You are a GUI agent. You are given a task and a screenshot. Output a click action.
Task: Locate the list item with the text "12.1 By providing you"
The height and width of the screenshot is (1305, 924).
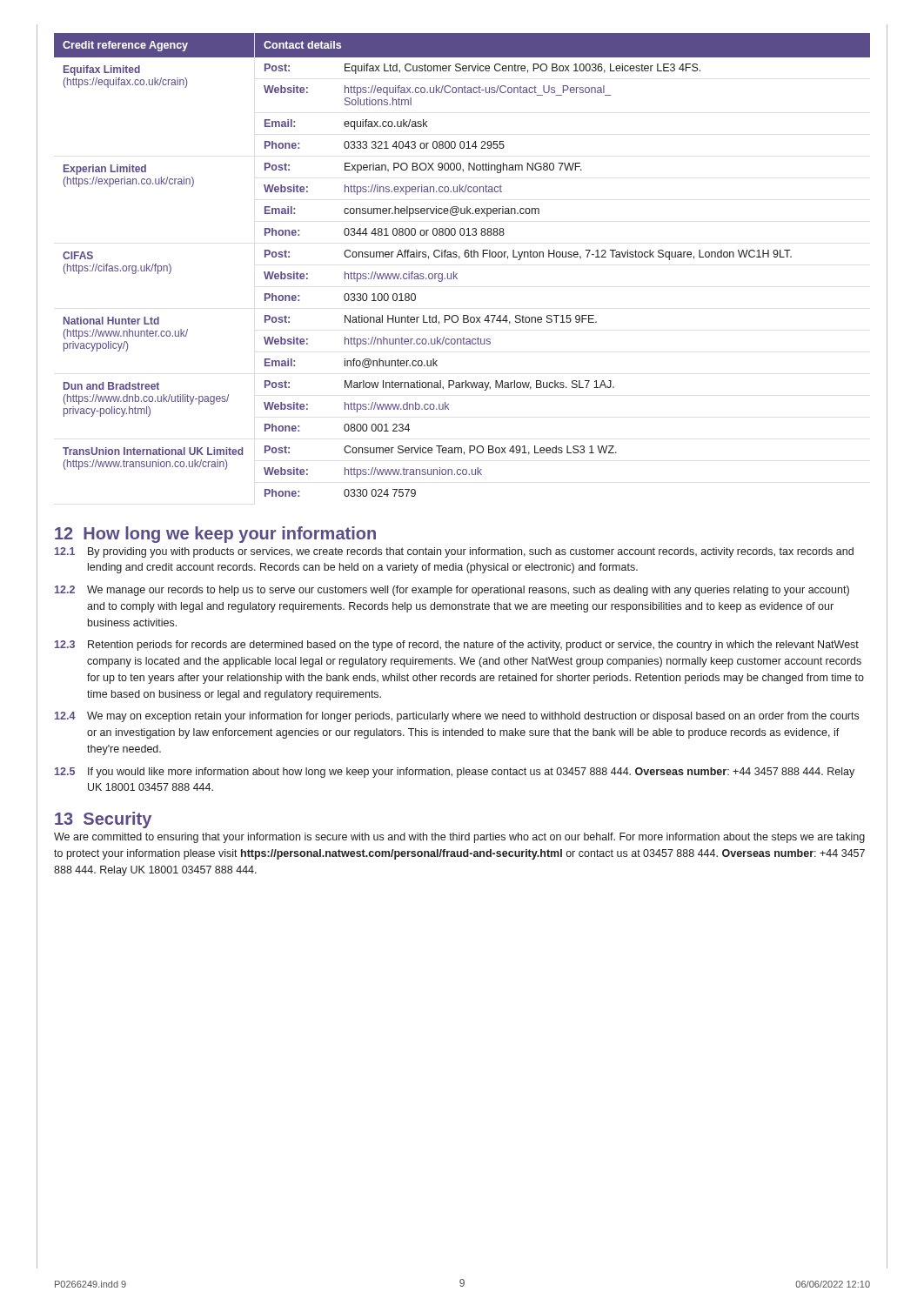coord(462,560)
